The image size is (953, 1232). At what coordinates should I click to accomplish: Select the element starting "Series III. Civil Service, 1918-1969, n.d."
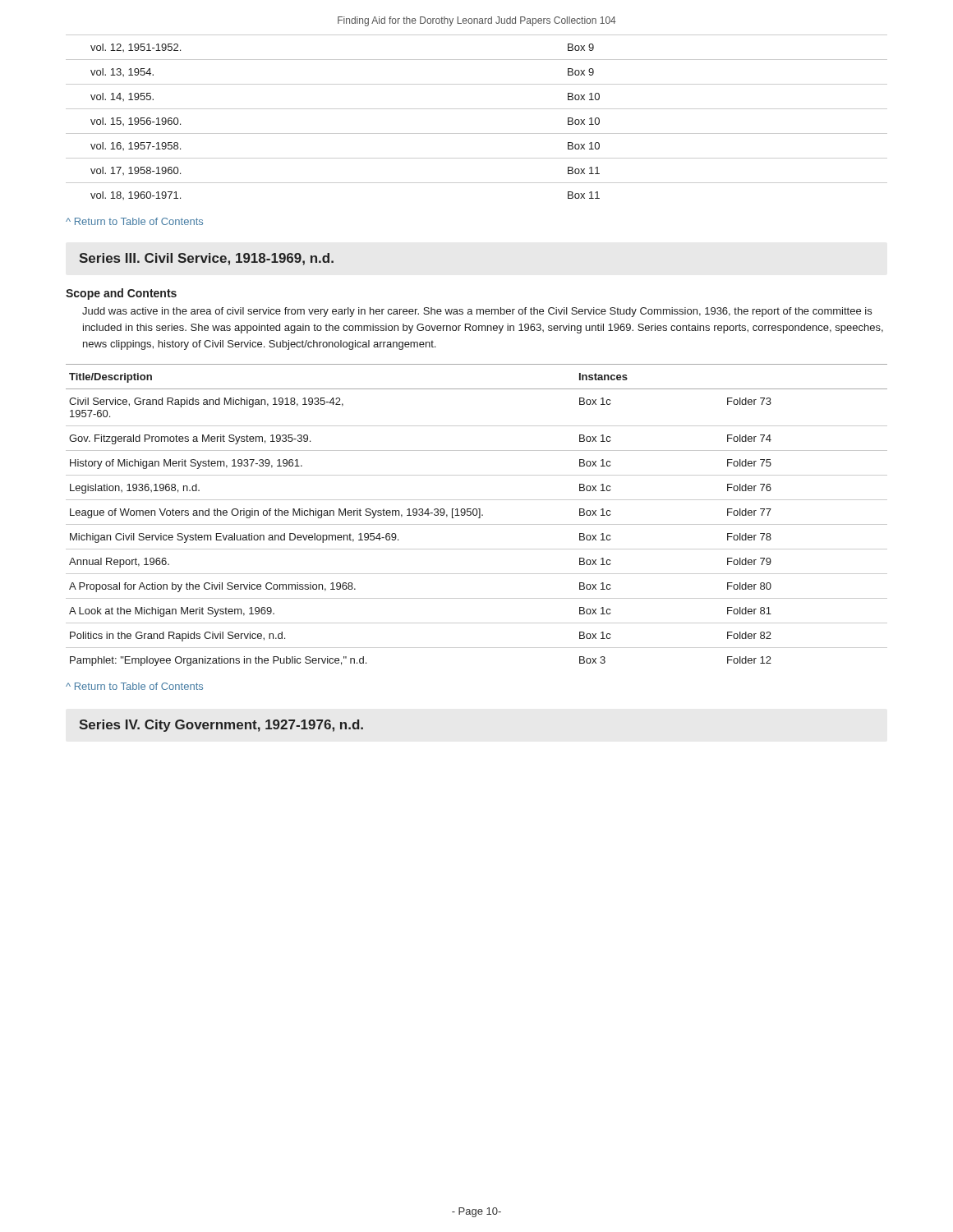(x=206, y=259)
